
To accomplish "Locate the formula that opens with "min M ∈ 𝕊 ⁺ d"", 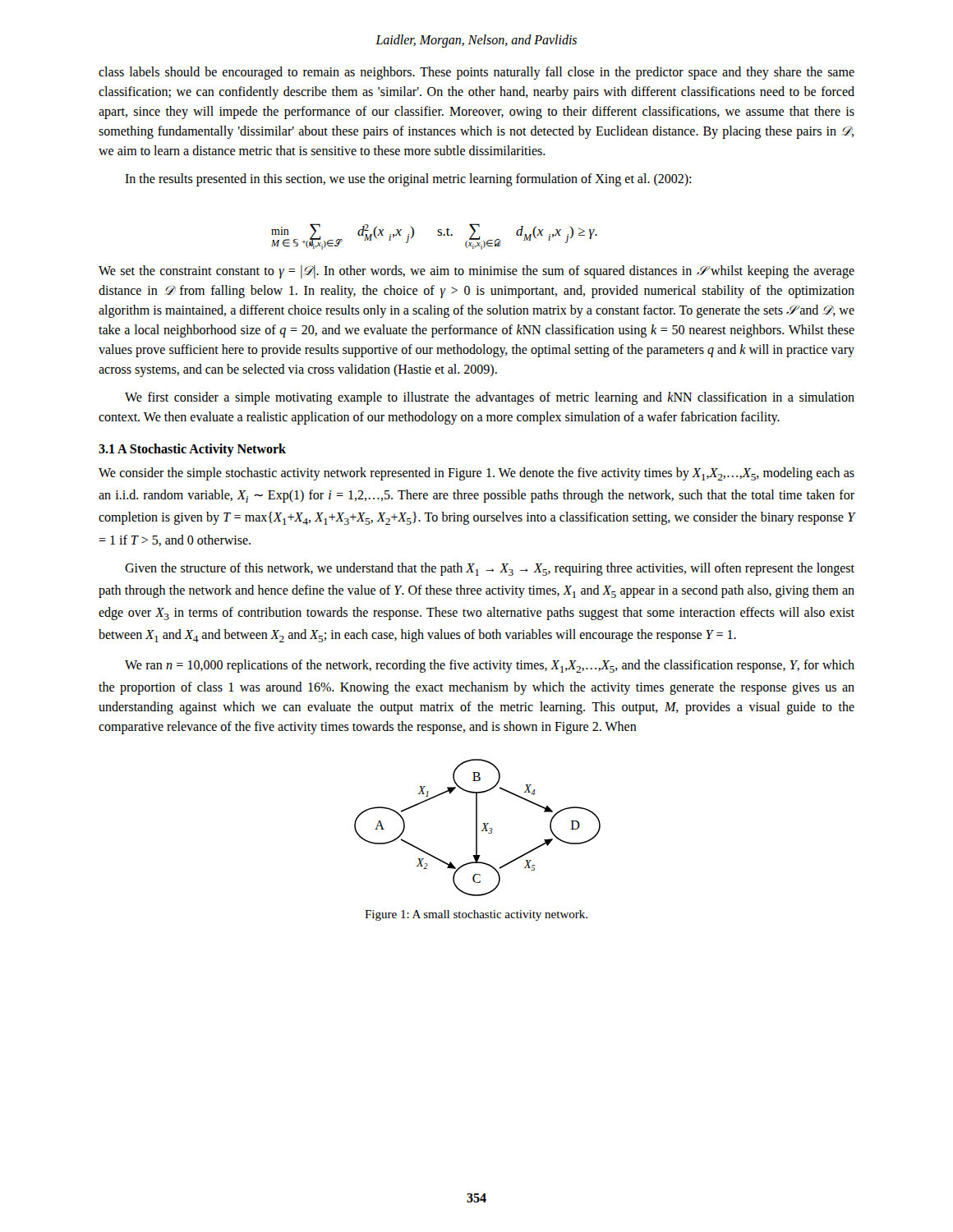I will point(476,225).
